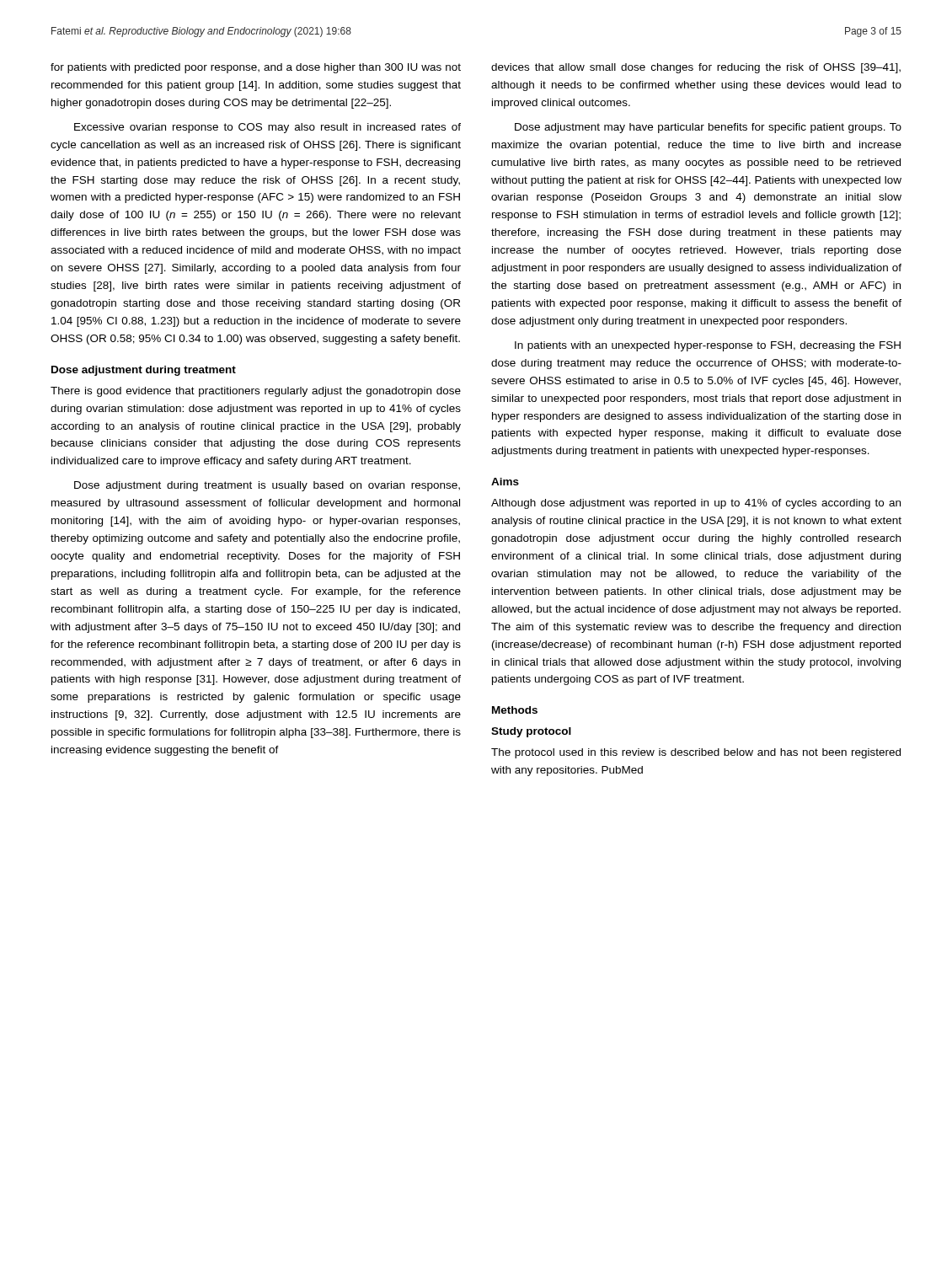
Task: Point to "Study protocol"
Action: tap(531, 731)
